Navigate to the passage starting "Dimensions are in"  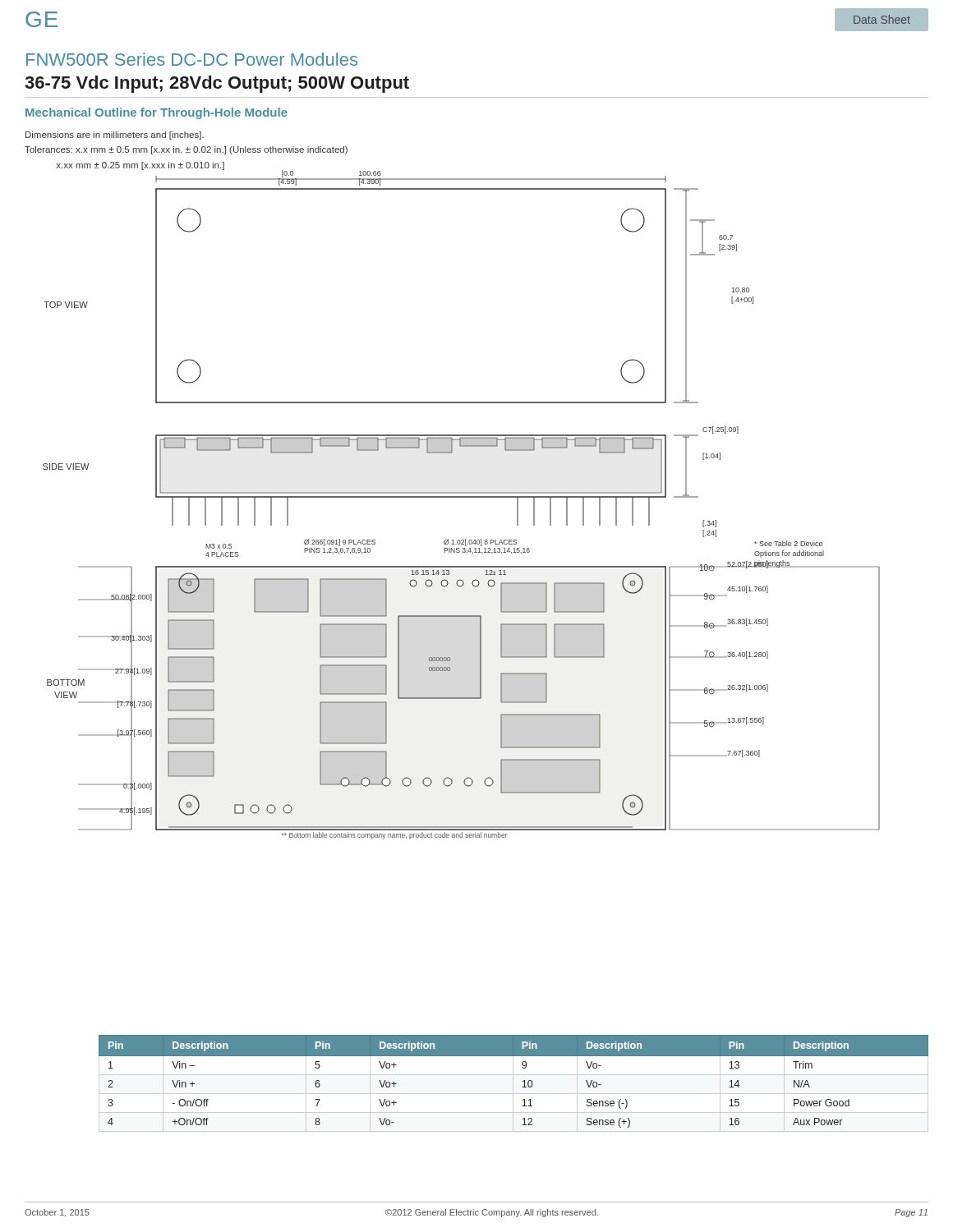pyautogui.click(x=186, y=150)
